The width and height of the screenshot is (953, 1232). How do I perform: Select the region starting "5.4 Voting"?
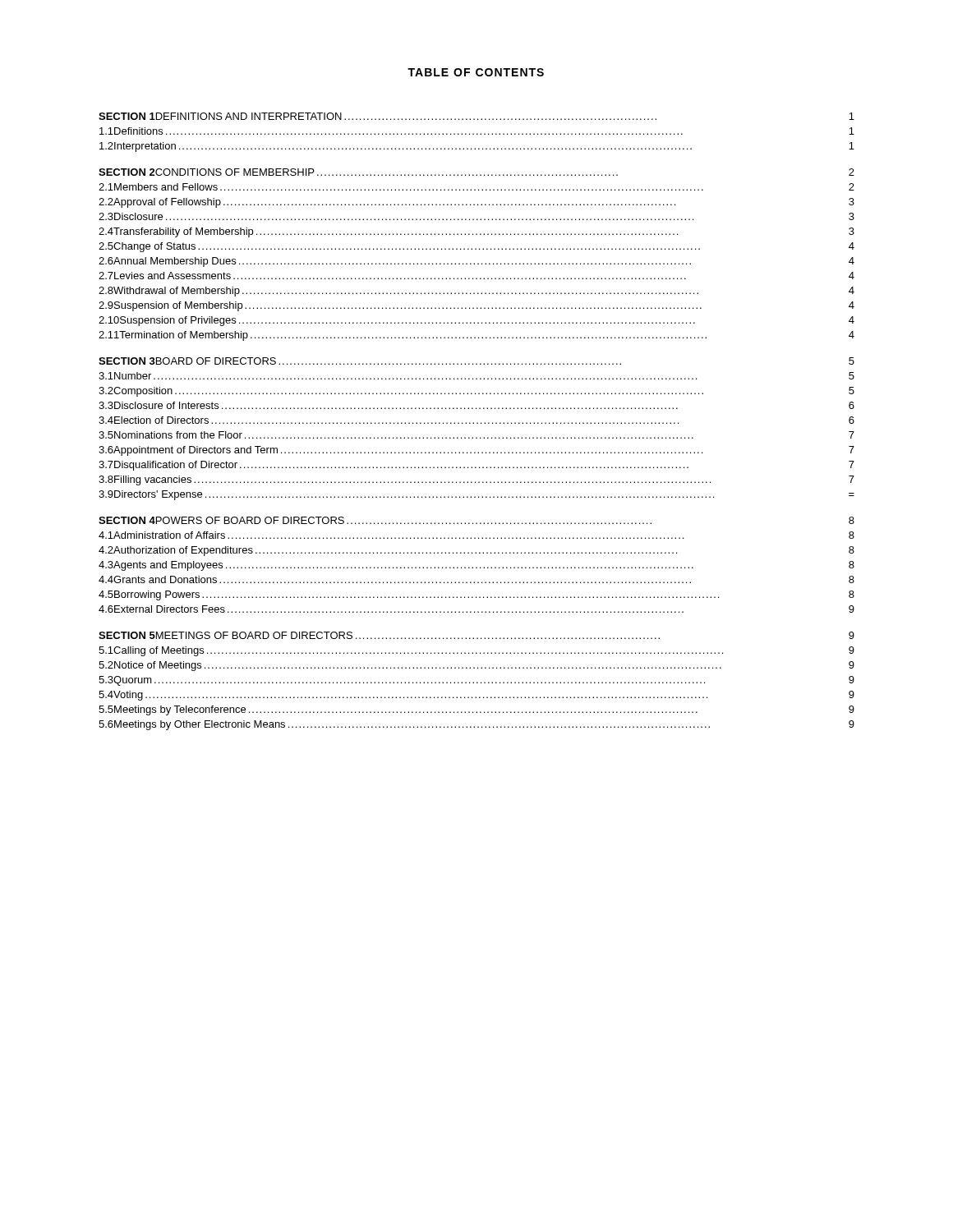(x=476, y=694)
